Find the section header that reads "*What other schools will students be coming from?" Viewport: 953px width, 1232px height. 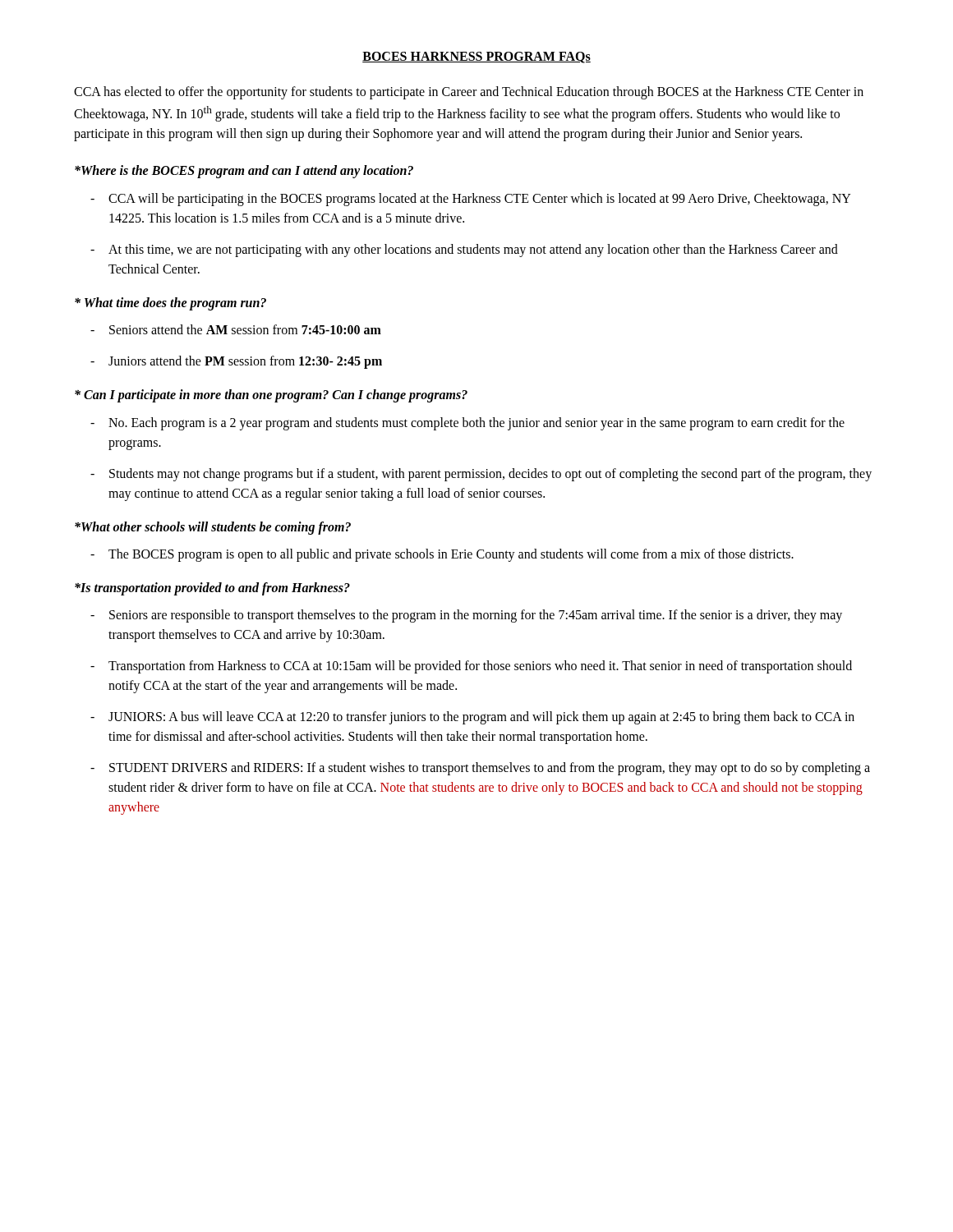click(x=213, y=526)
